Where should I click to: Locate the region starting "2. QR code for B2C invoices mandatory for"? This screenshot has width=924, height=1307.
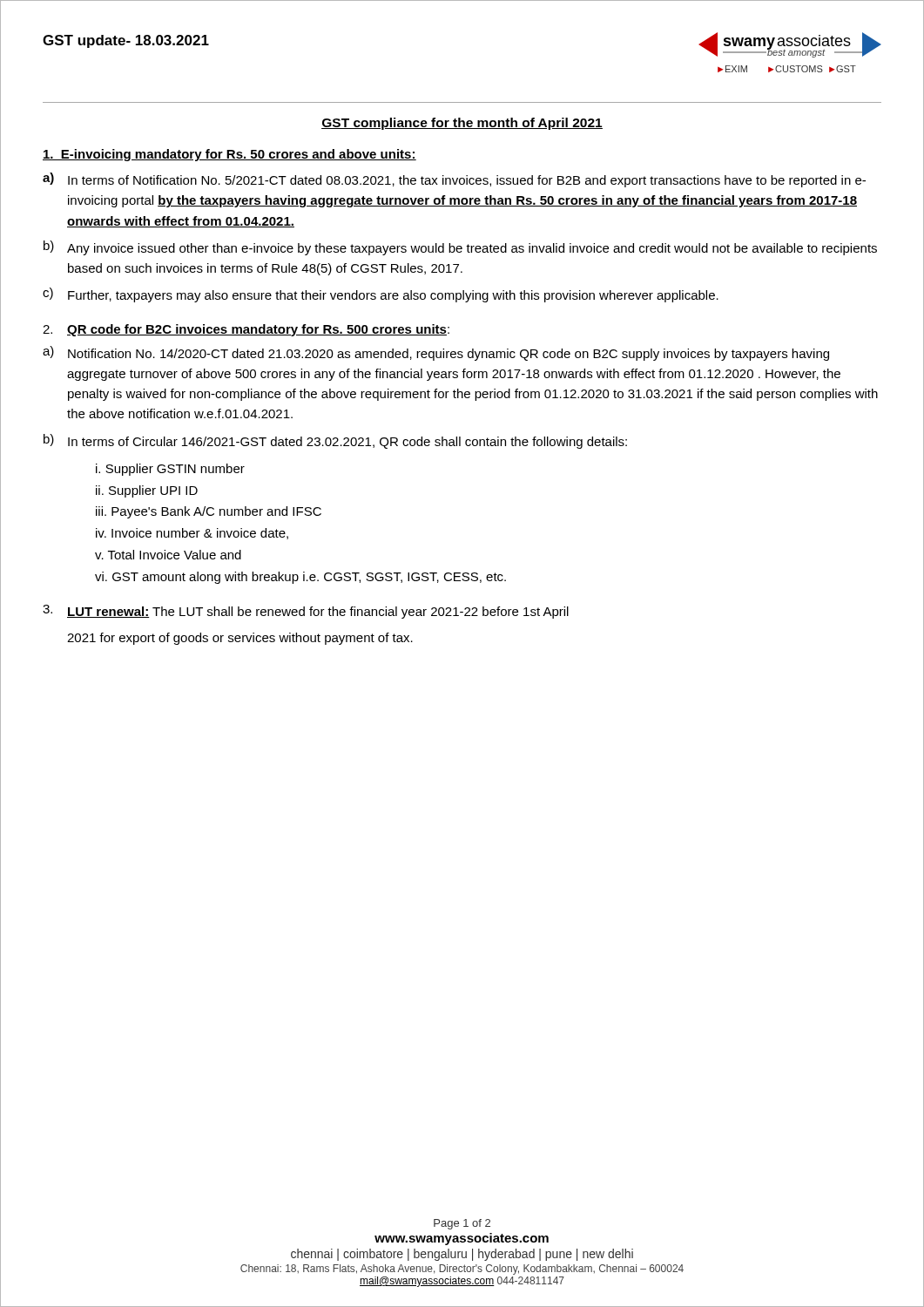[x=246, y=330]
